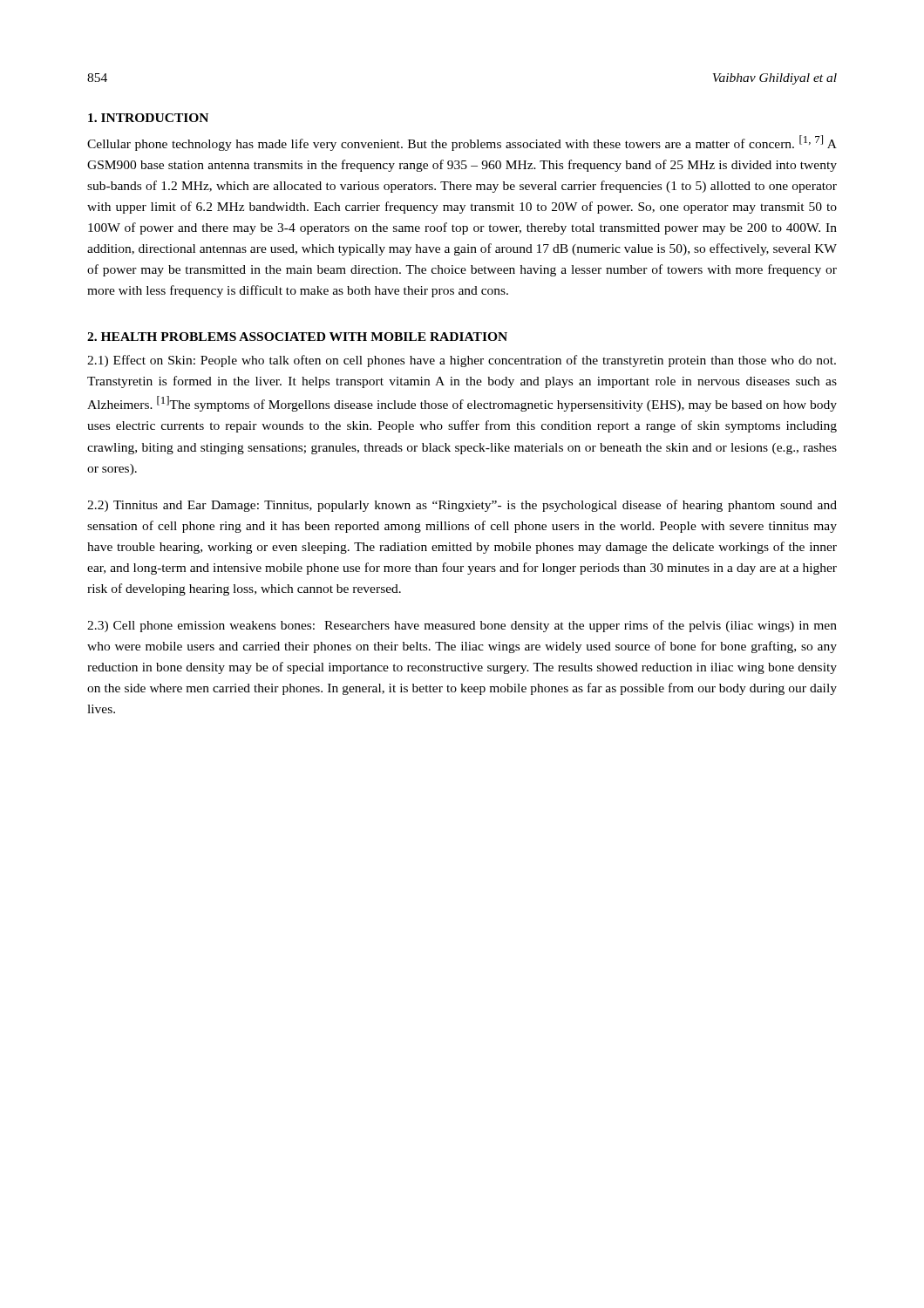The width and height of the screenshot is (924, 1308).
Task: Point to the block starting "3) Cell phone emission"
Action: pyautogui.click(x=462, y=666)
